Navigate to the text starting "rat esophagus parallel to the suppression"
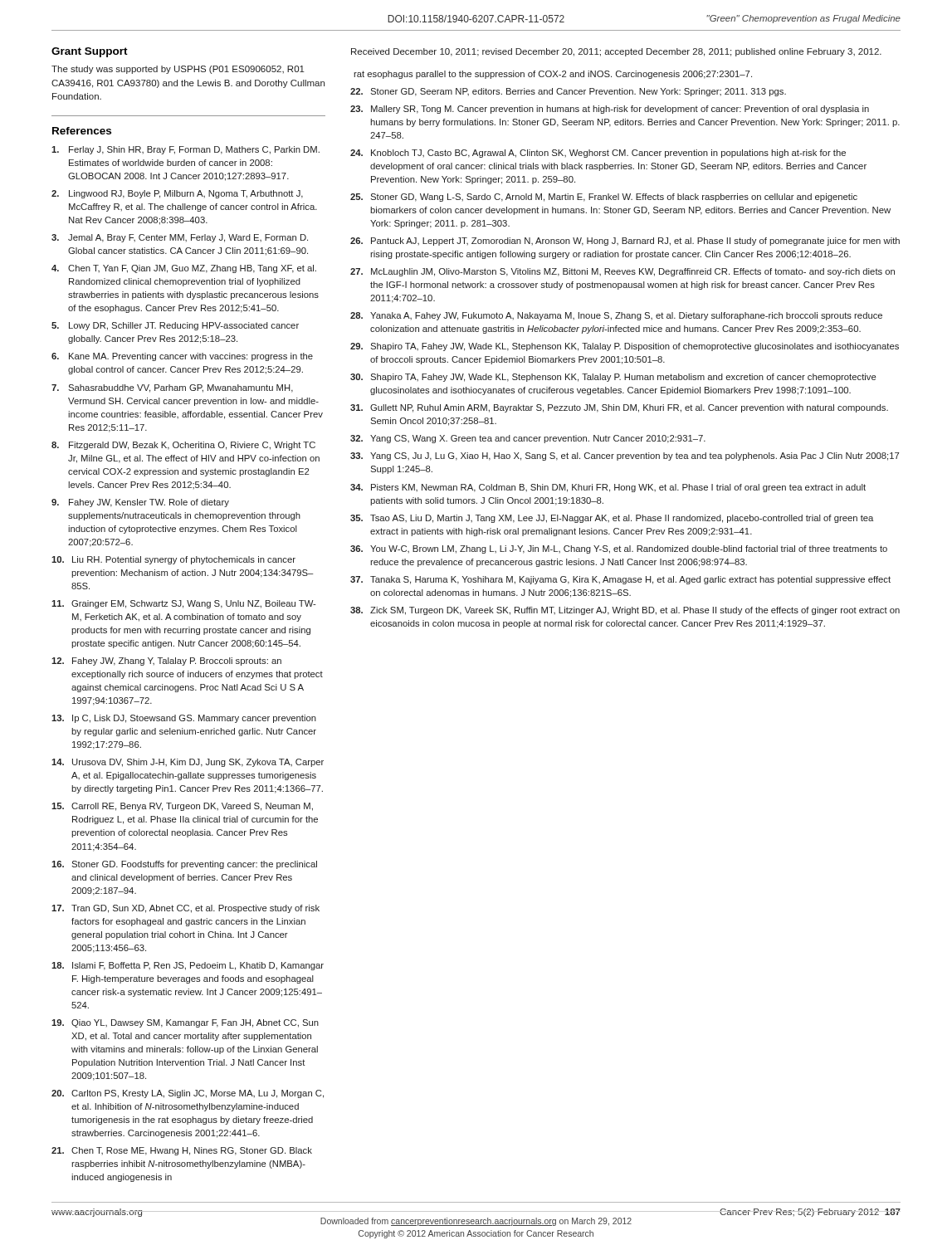 pyautogui.click(x=552, y=74)
